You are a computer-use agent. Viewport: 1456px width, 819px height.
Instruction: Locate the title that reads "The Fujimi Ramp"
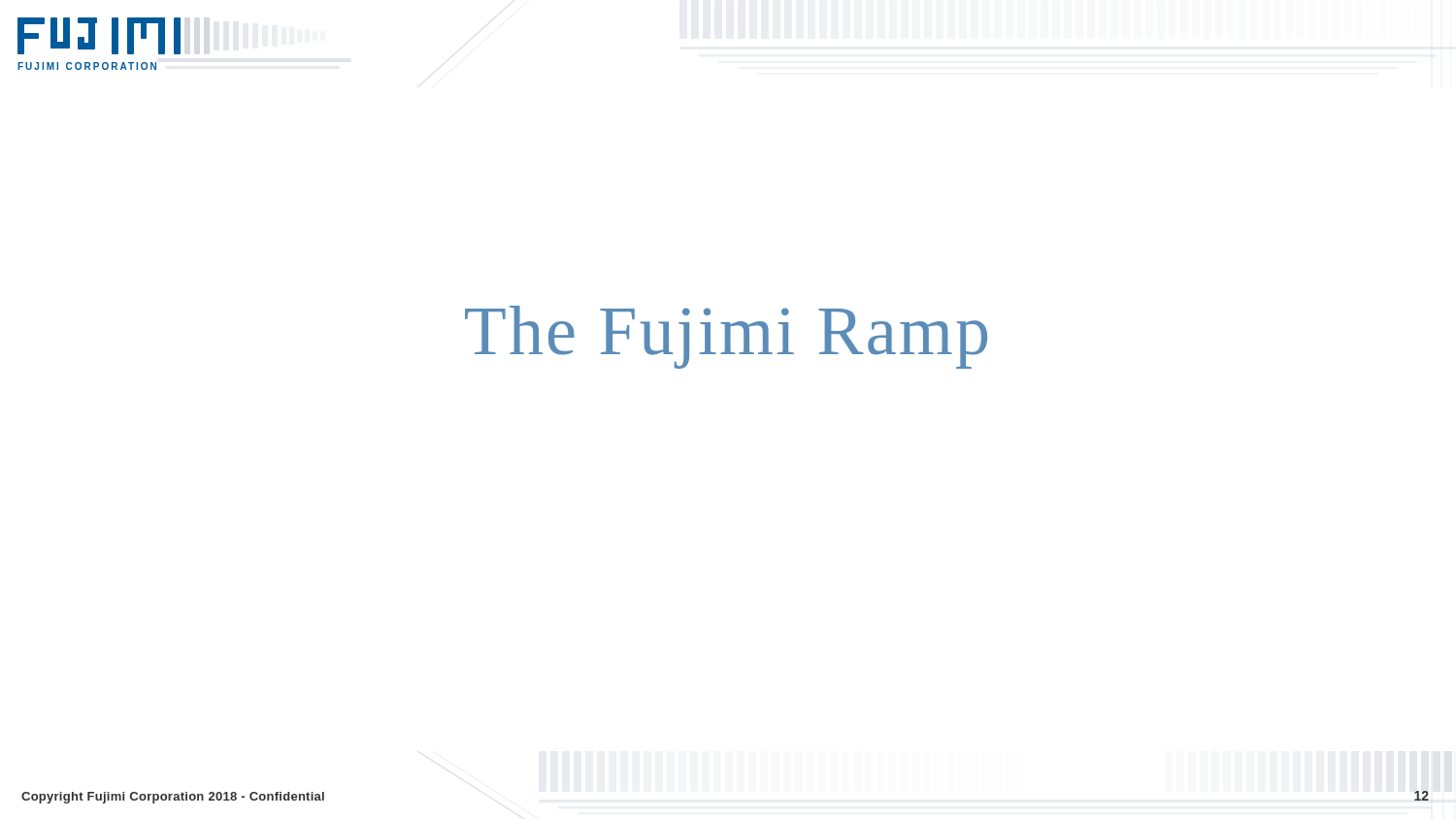(728, 331)
